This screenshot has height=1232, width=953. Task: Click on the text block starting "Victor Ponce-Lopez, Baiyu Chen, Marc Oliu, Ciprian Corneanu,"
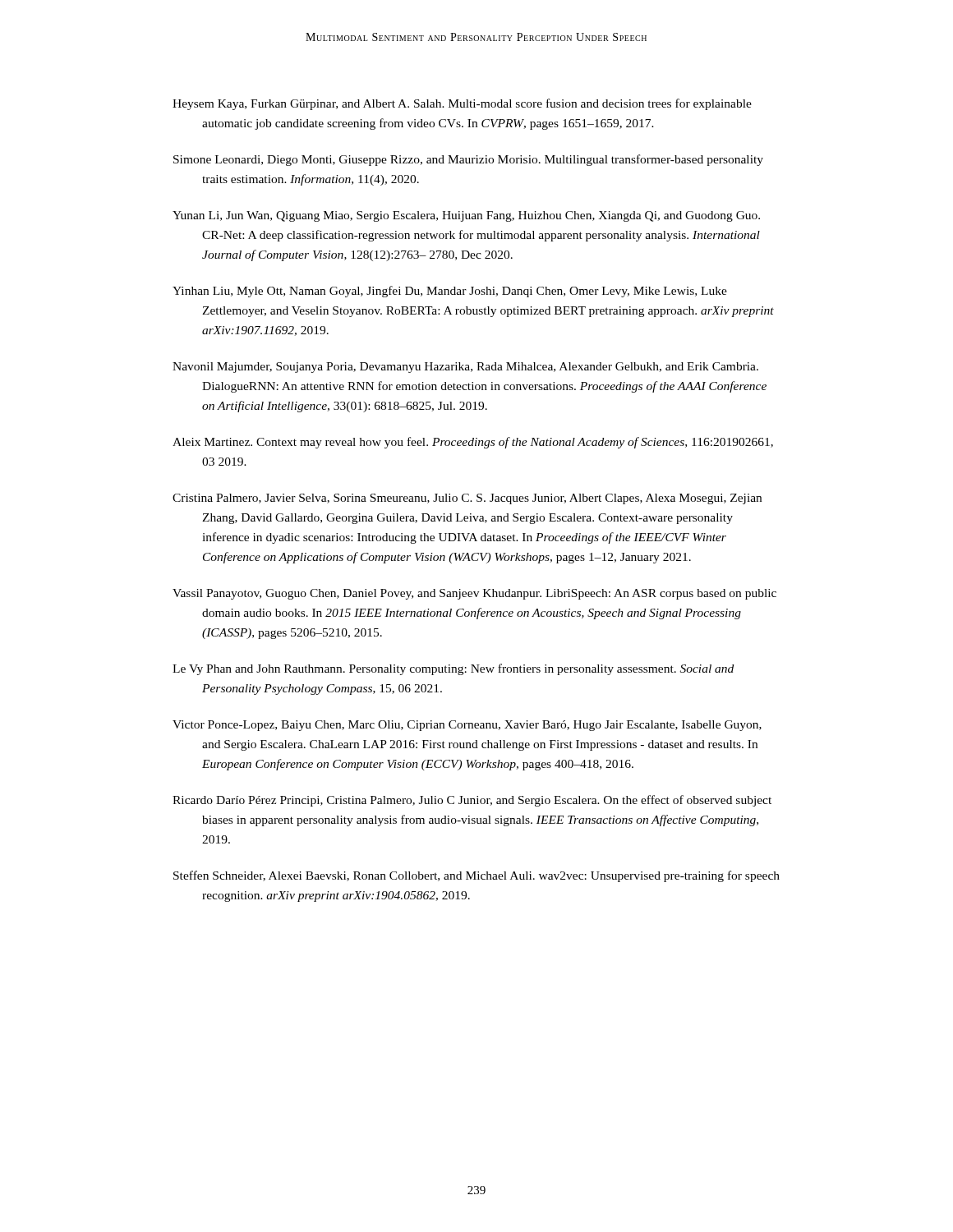pos(467,744)
